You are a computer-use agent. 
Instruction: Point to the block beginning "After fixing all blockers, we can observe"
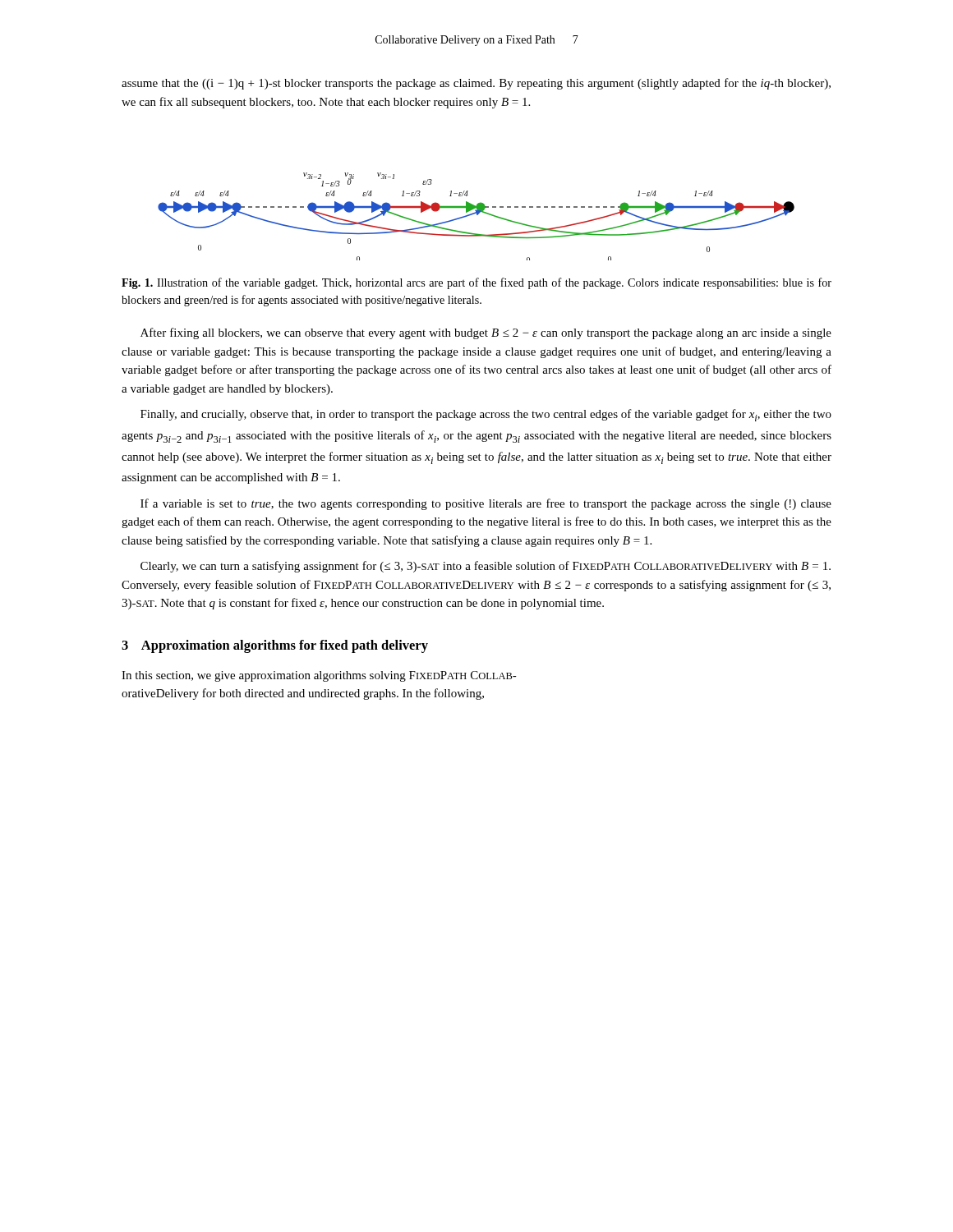tap(476, 468)
